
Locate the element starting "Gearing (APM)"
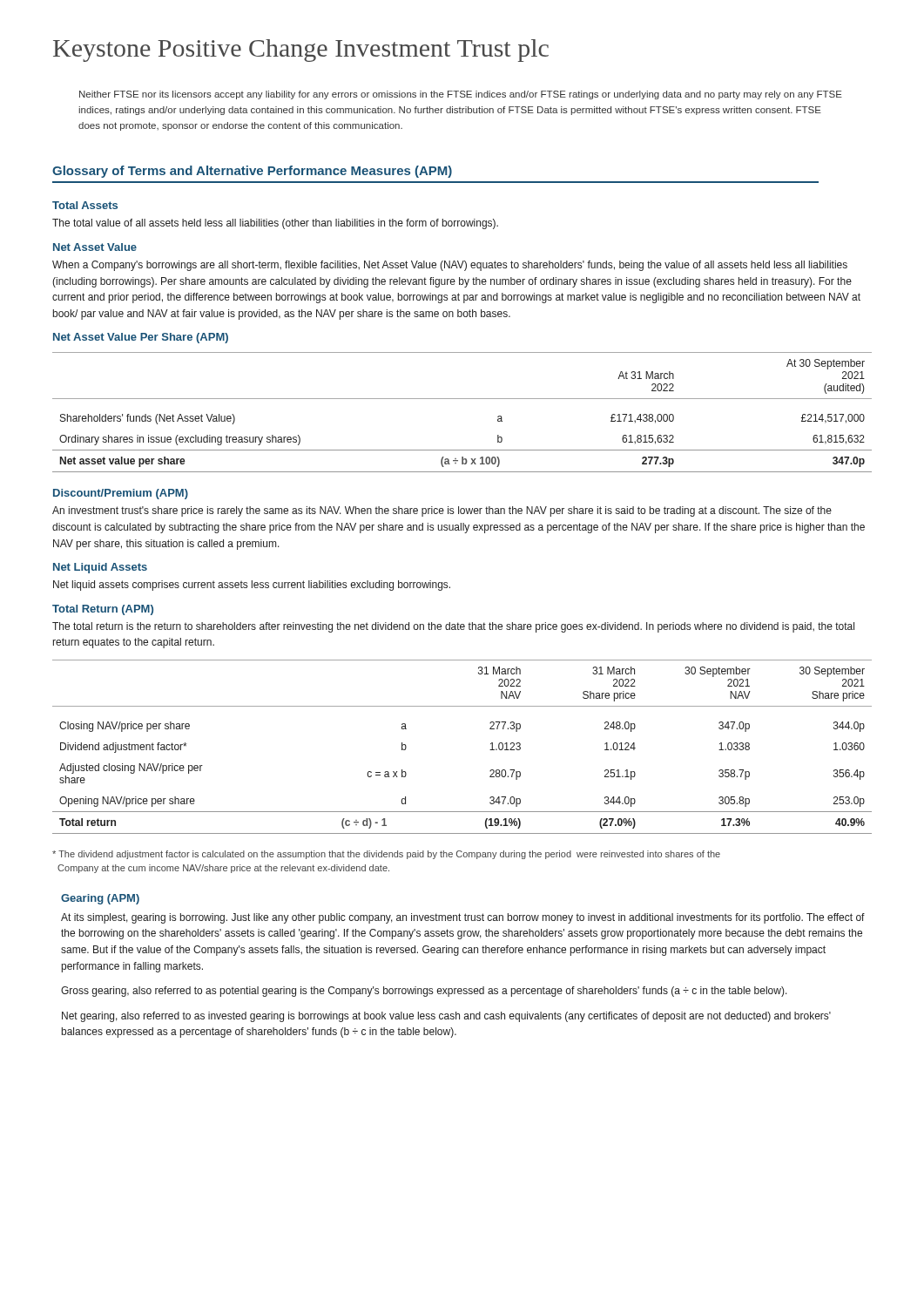[100, 898]
